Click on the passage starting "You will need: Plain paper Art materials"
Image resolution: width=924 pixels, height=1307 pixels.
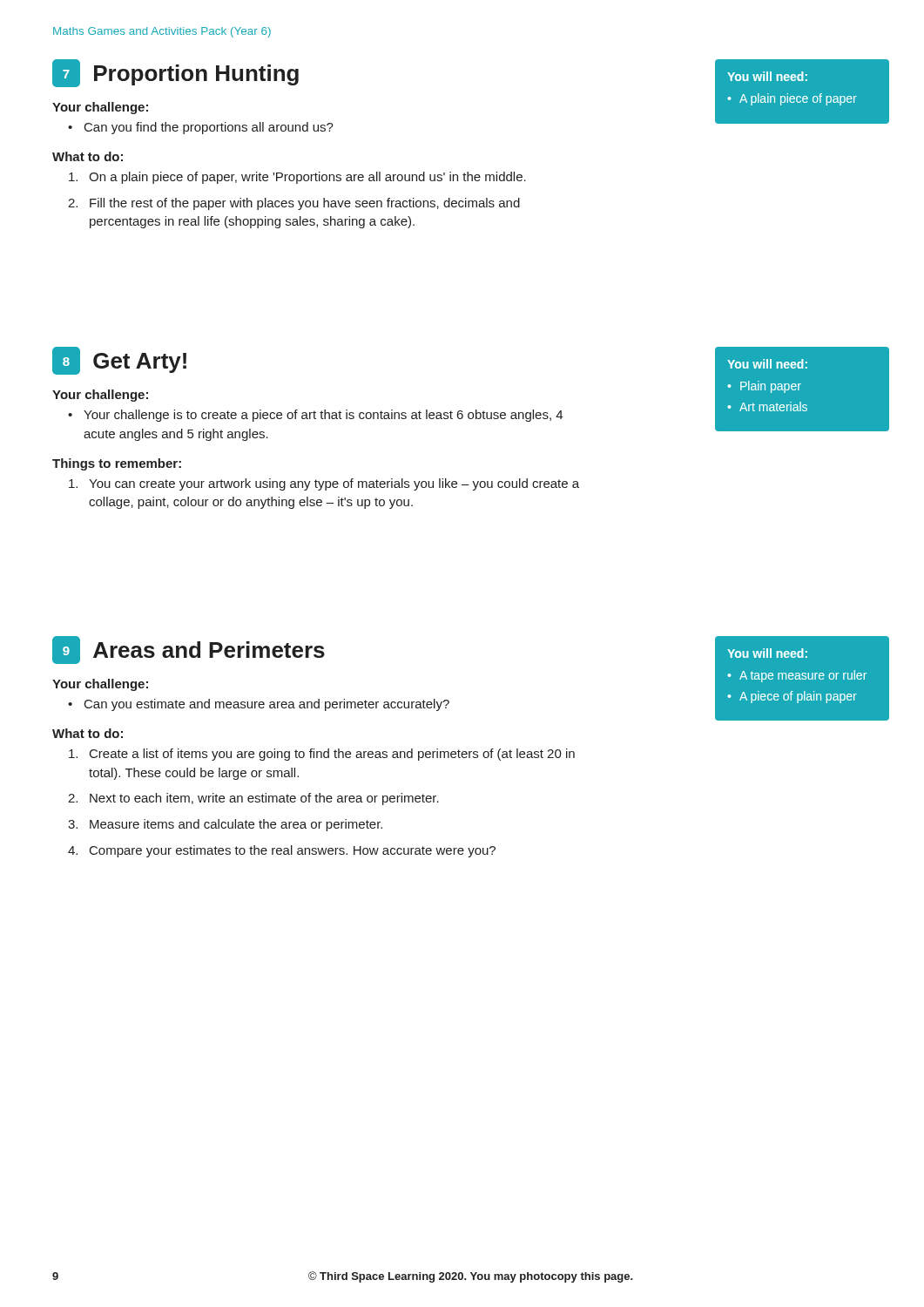pyautogui.click(x=802, y=389)
